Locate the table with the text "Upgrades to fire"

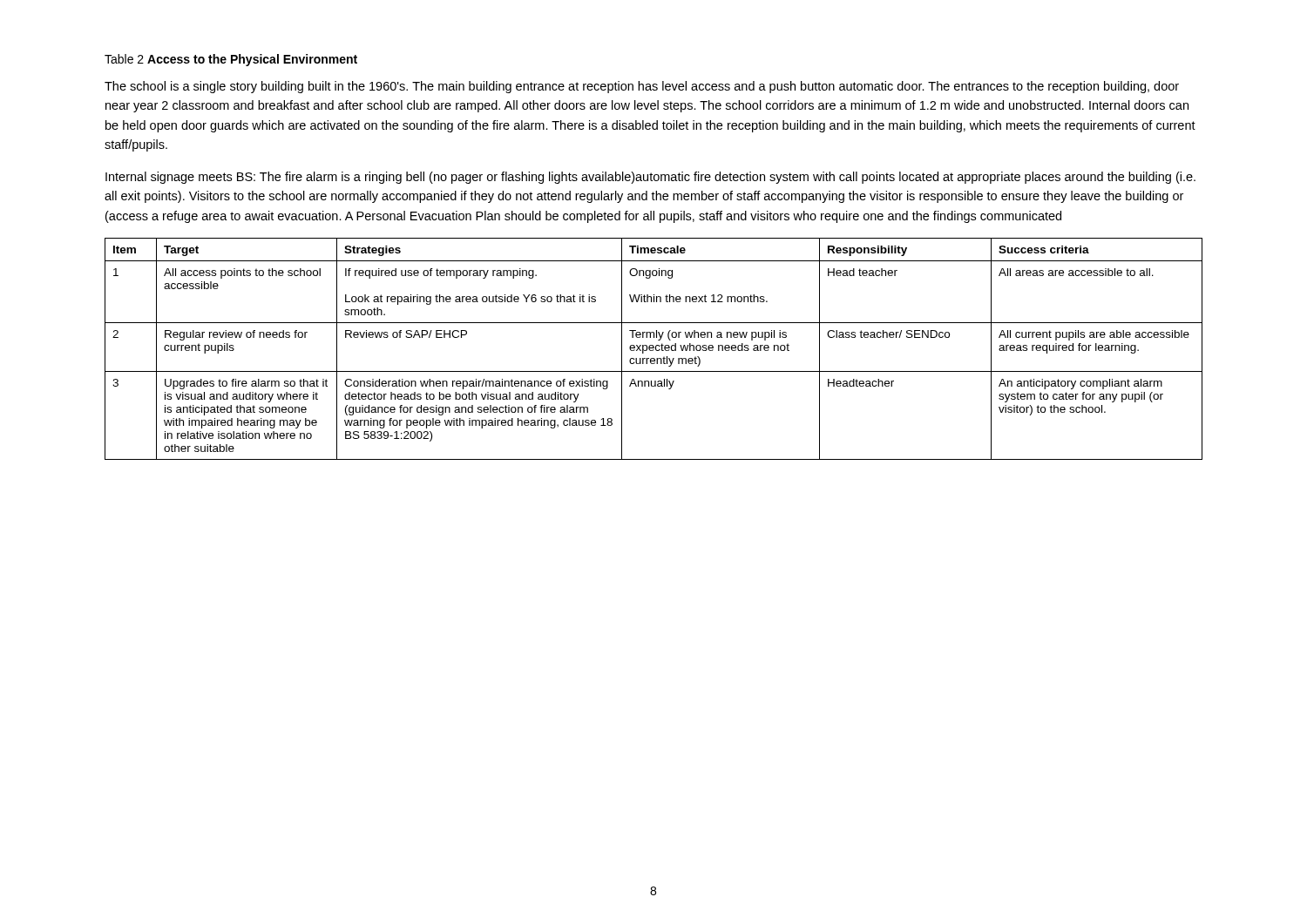coord(654,349)
